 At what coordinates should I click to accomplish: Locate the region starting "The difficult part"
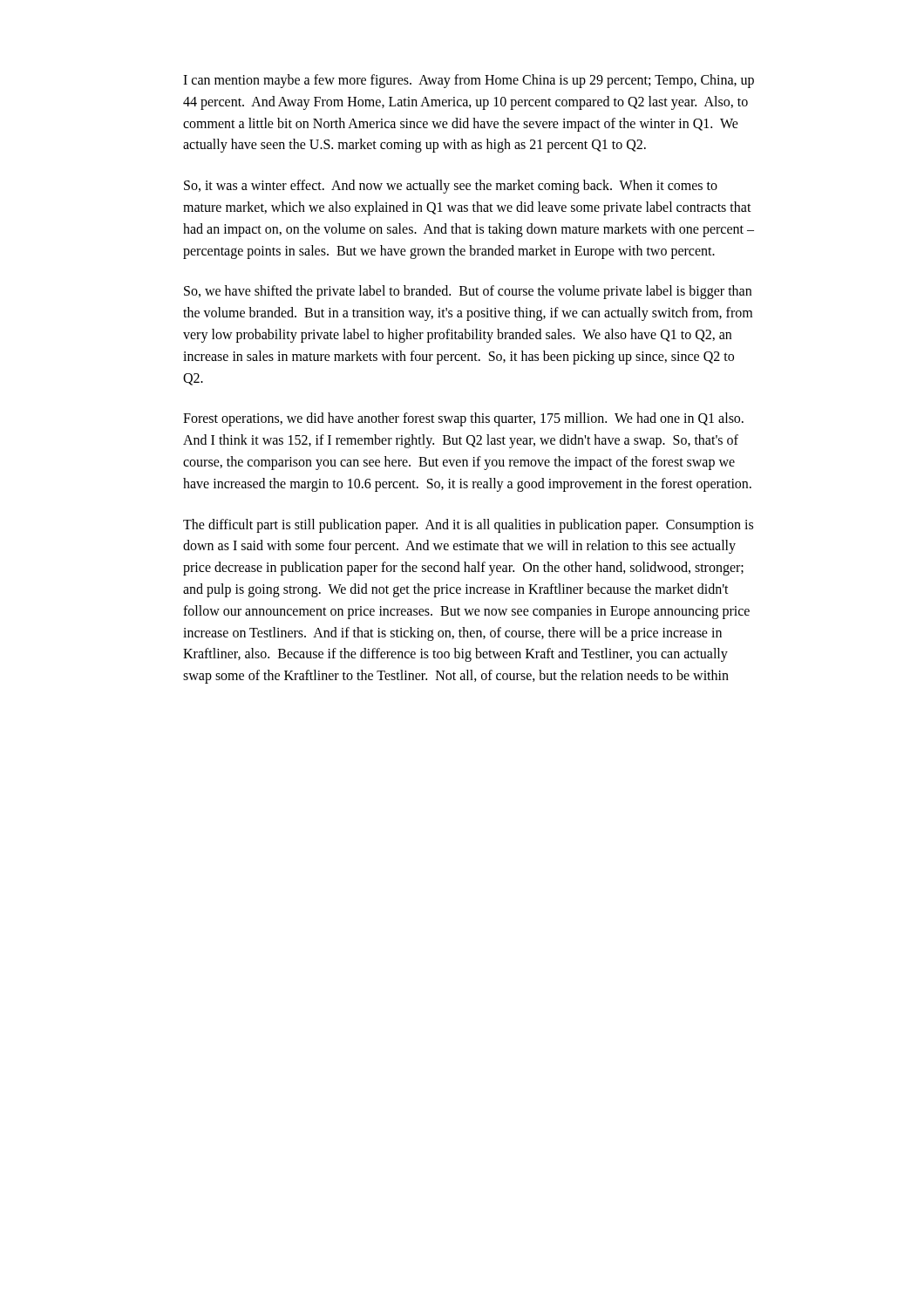[468, 600]
